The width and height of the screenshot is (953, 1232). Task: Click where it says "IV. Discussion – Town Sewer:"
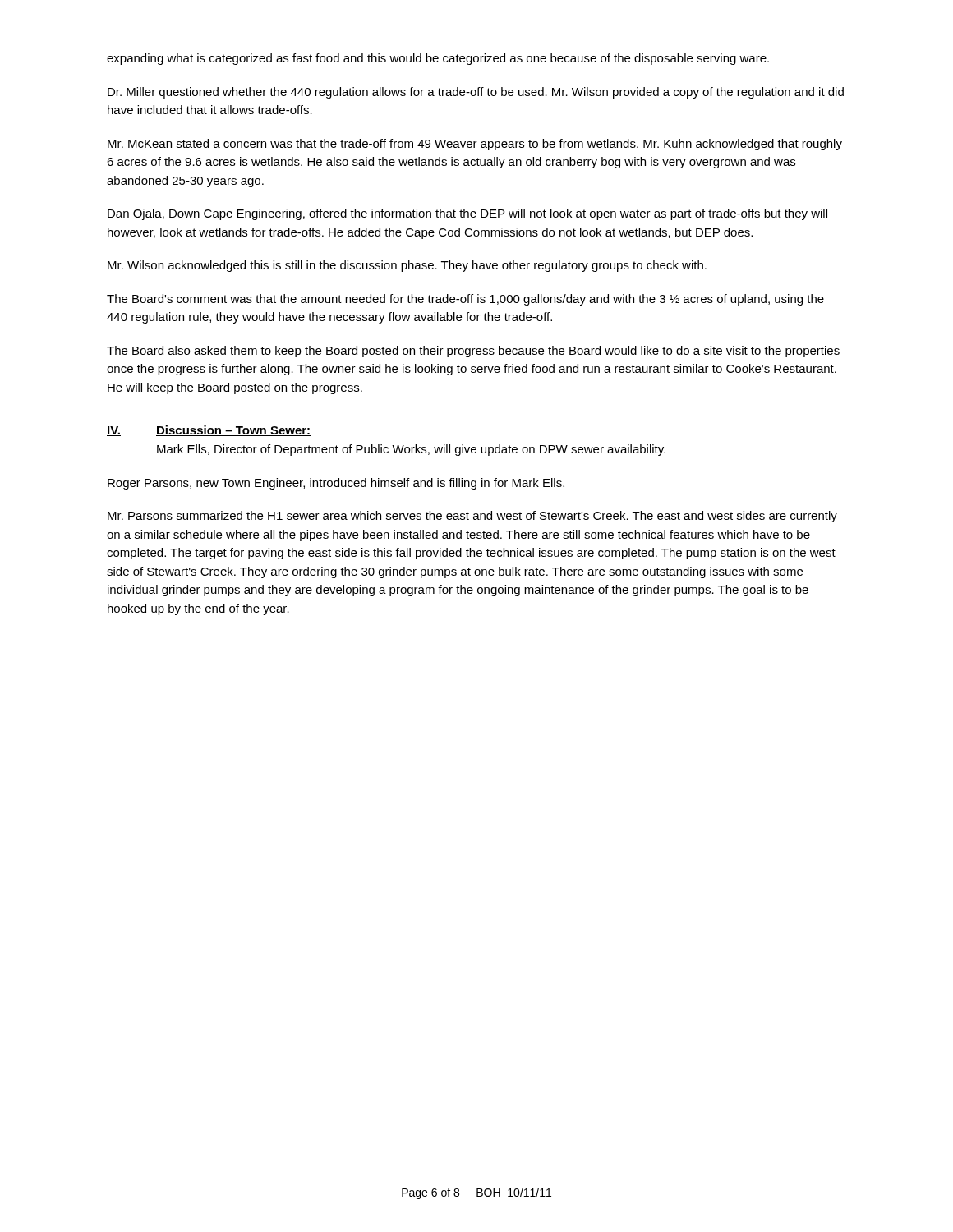[x=209, y=430]
